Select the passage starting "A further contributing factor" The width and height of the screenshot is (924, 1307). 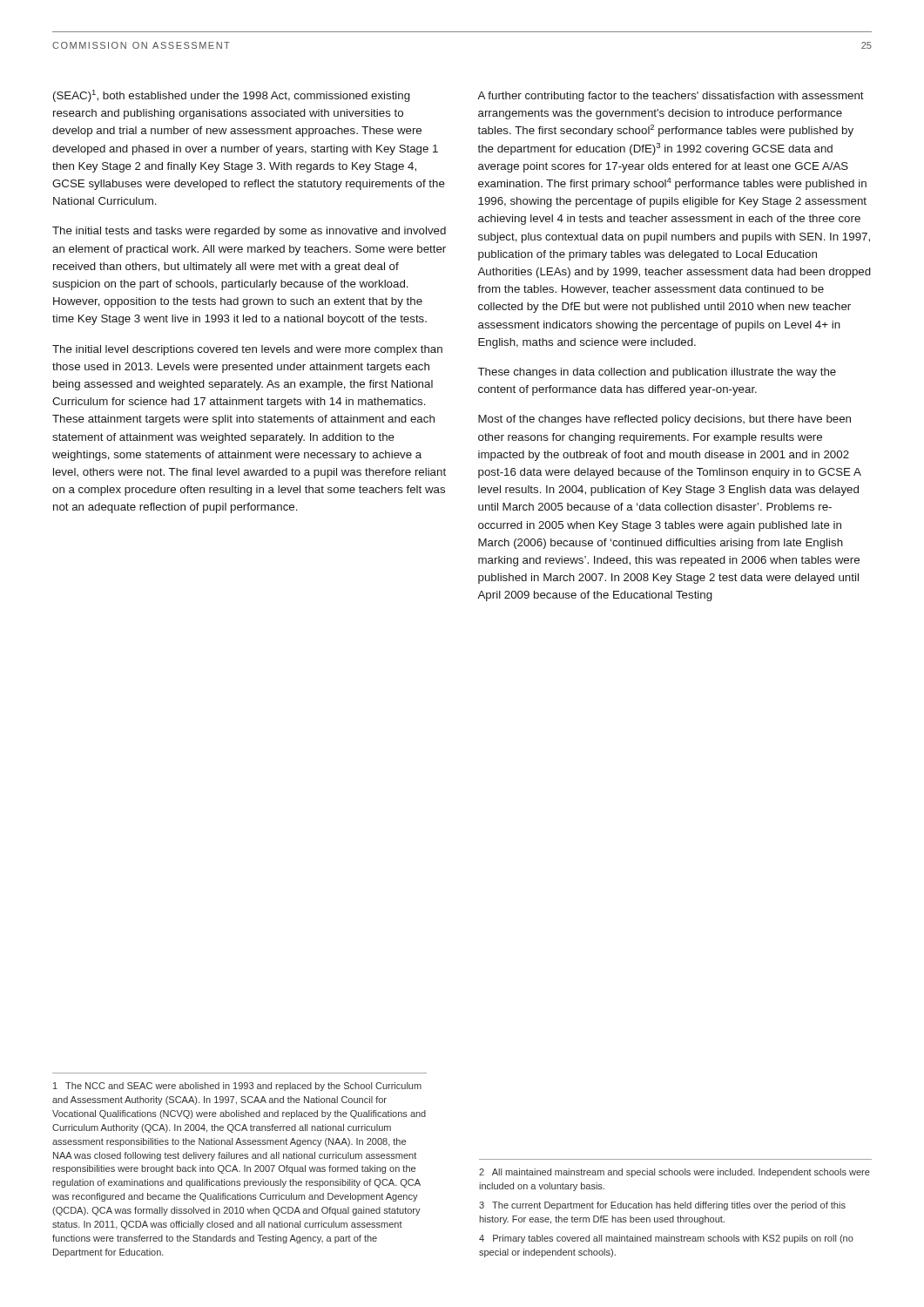coord(675,219)
